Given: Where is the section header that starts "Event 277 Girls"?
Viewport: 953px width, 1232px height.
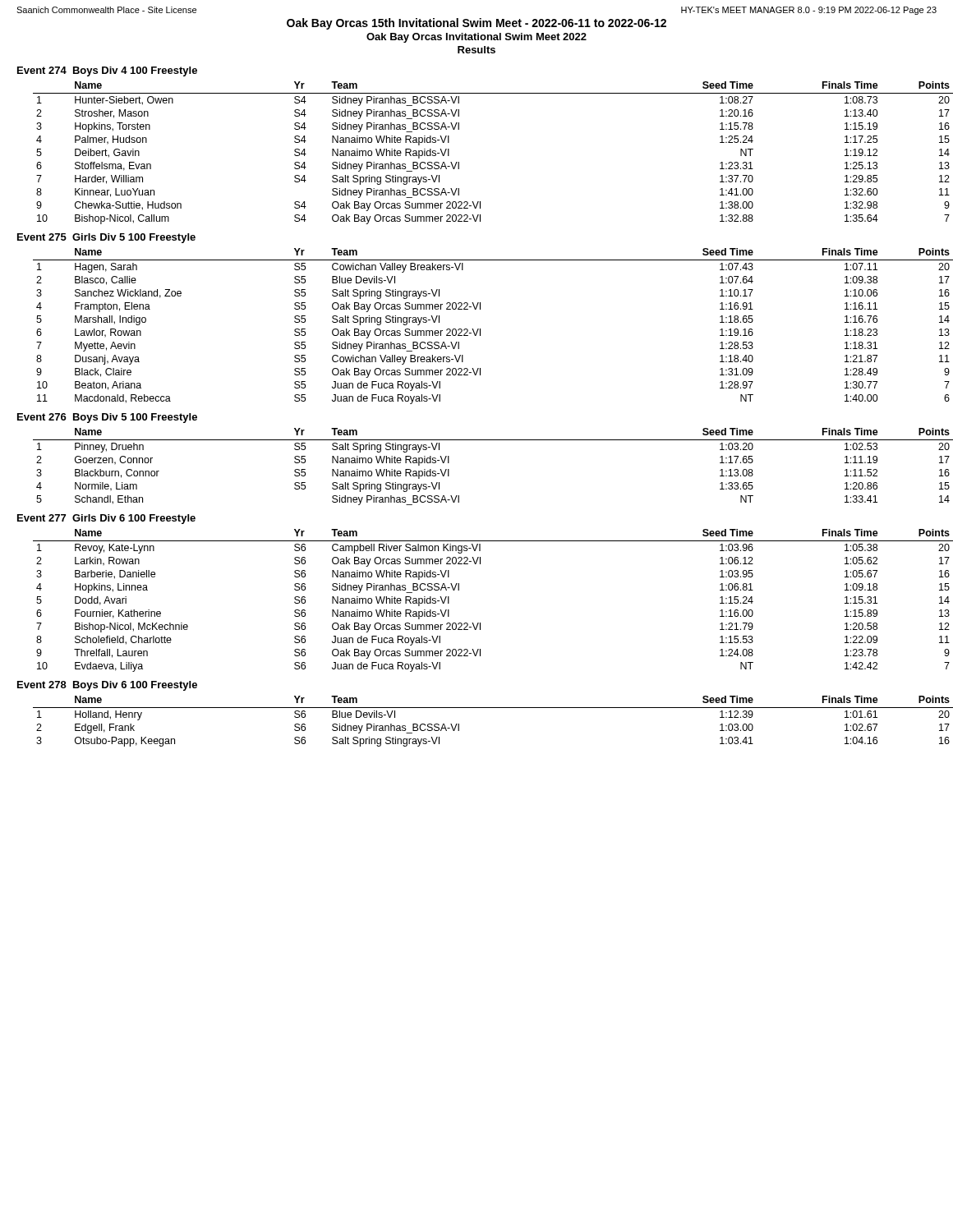Looking at the screenshot, I should (x=106, y=518).
